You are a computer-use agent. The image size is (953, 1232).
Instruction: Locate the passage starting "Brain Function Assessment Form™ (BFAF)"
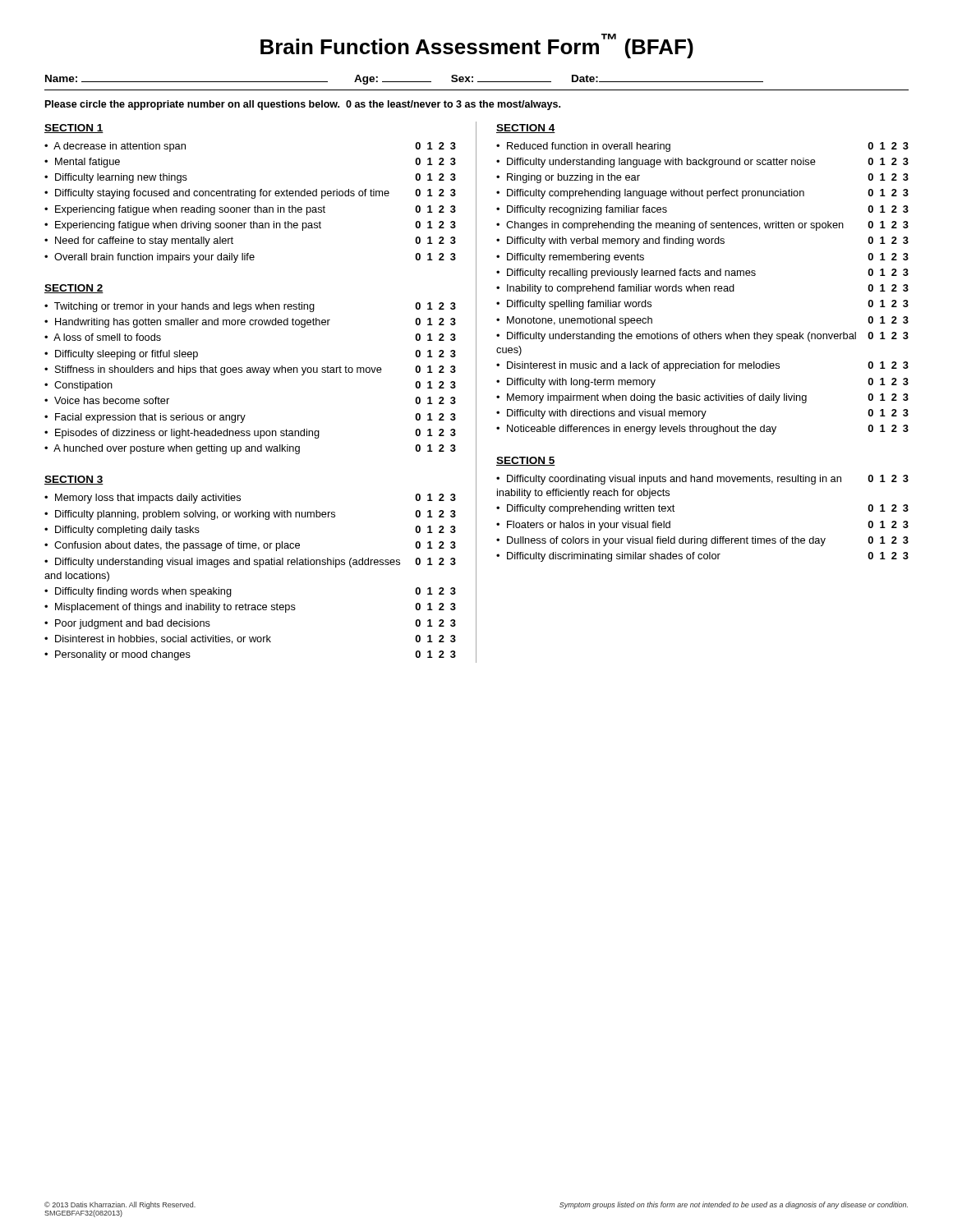[x=476, y=45]
